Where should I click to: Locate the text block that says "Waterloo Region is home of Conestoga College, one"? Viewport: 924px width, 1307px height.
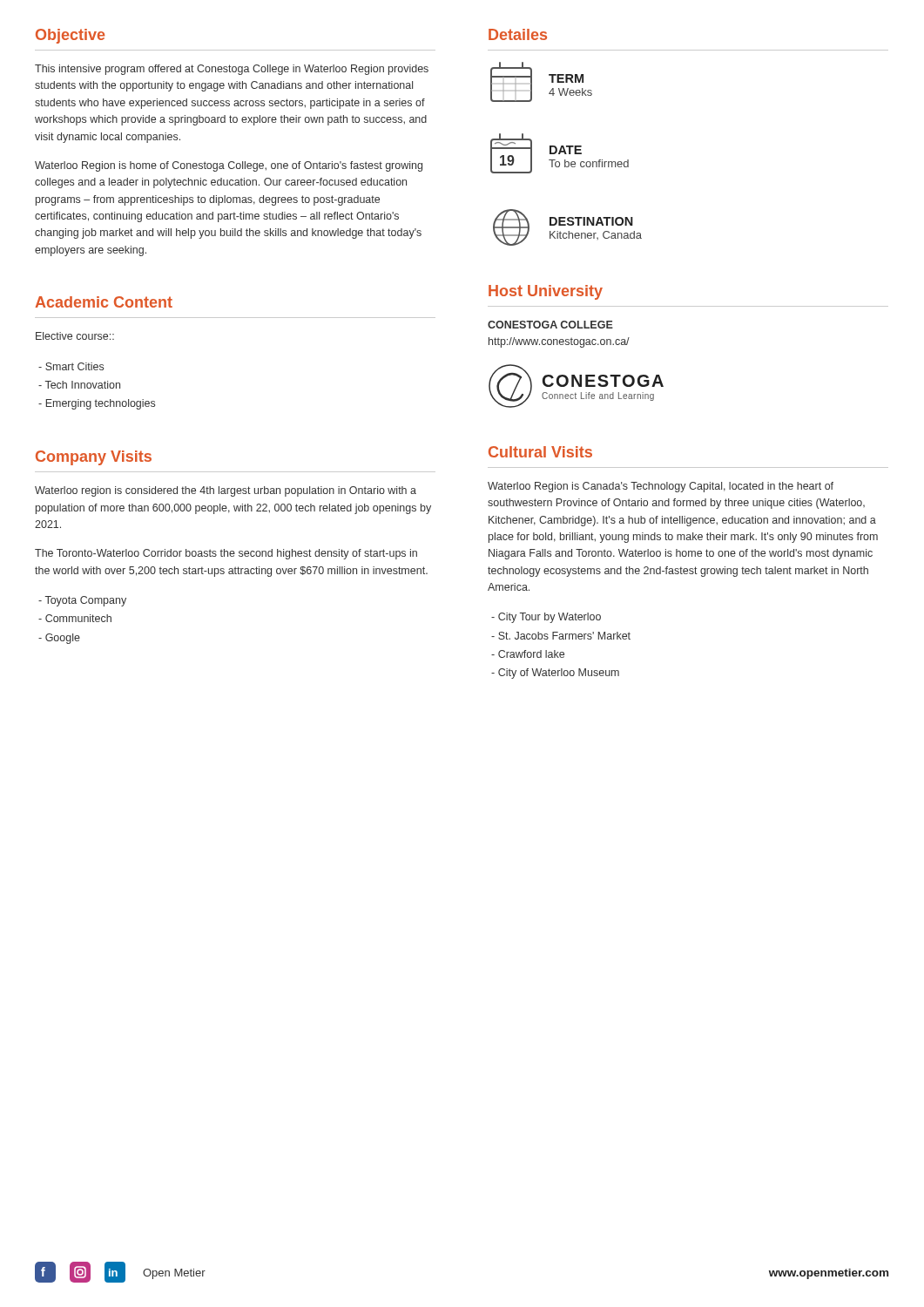229,208
